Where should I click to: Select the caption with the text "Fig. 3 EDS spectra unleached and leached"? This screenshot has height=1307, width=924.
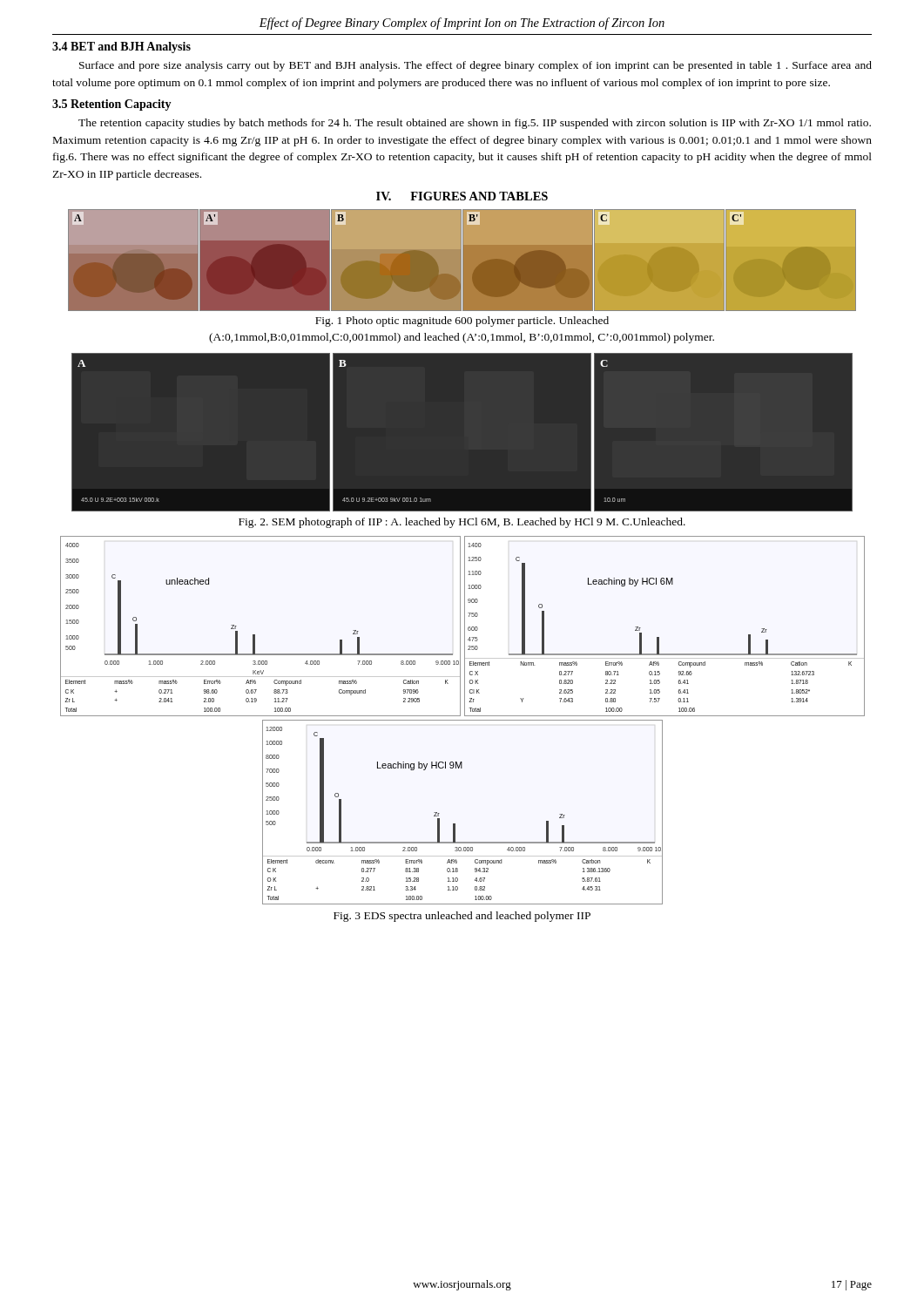[462, 915]
